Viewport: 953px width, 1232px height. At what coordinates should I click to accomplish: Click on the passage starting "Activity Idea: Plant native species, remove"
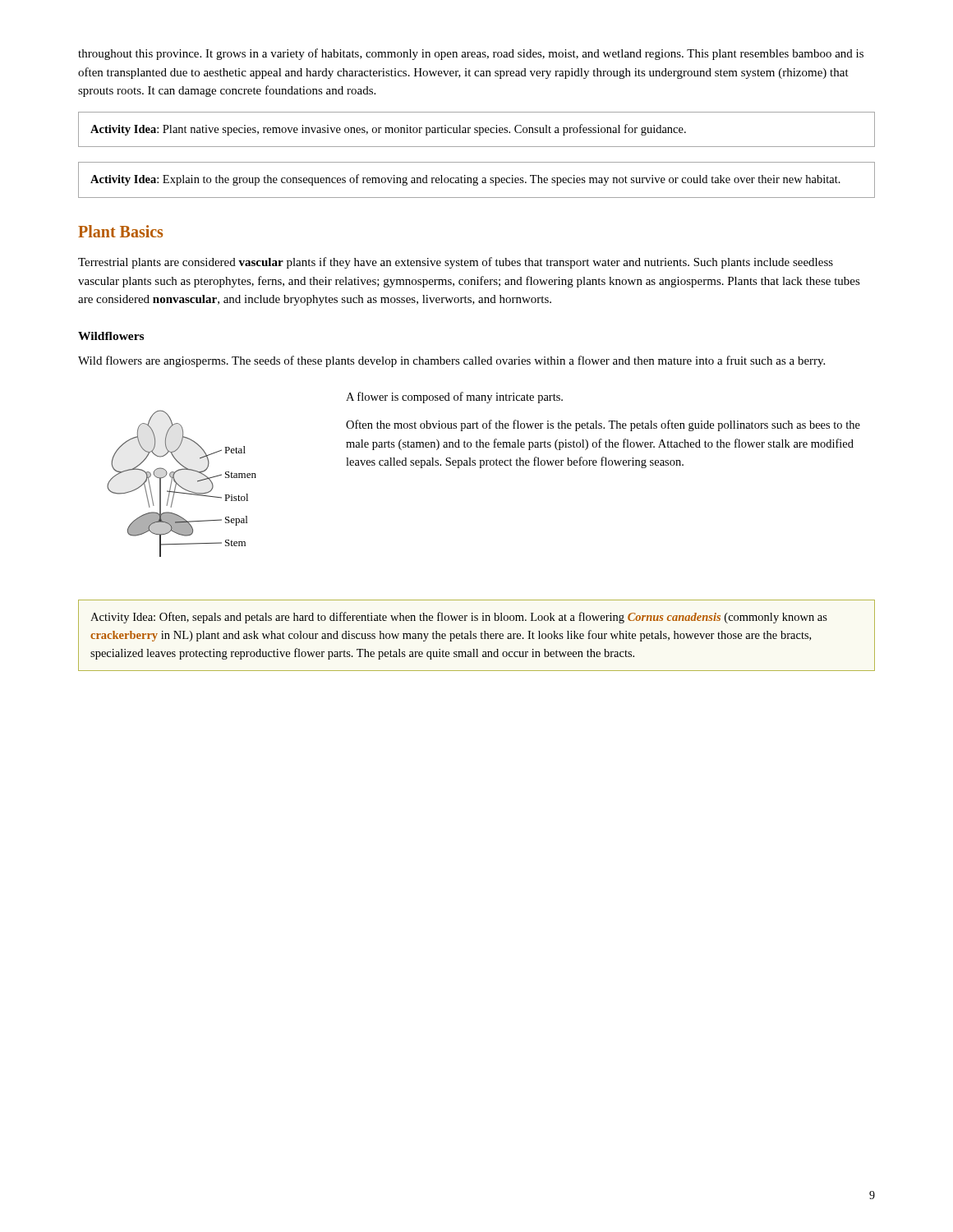[388, 129]
